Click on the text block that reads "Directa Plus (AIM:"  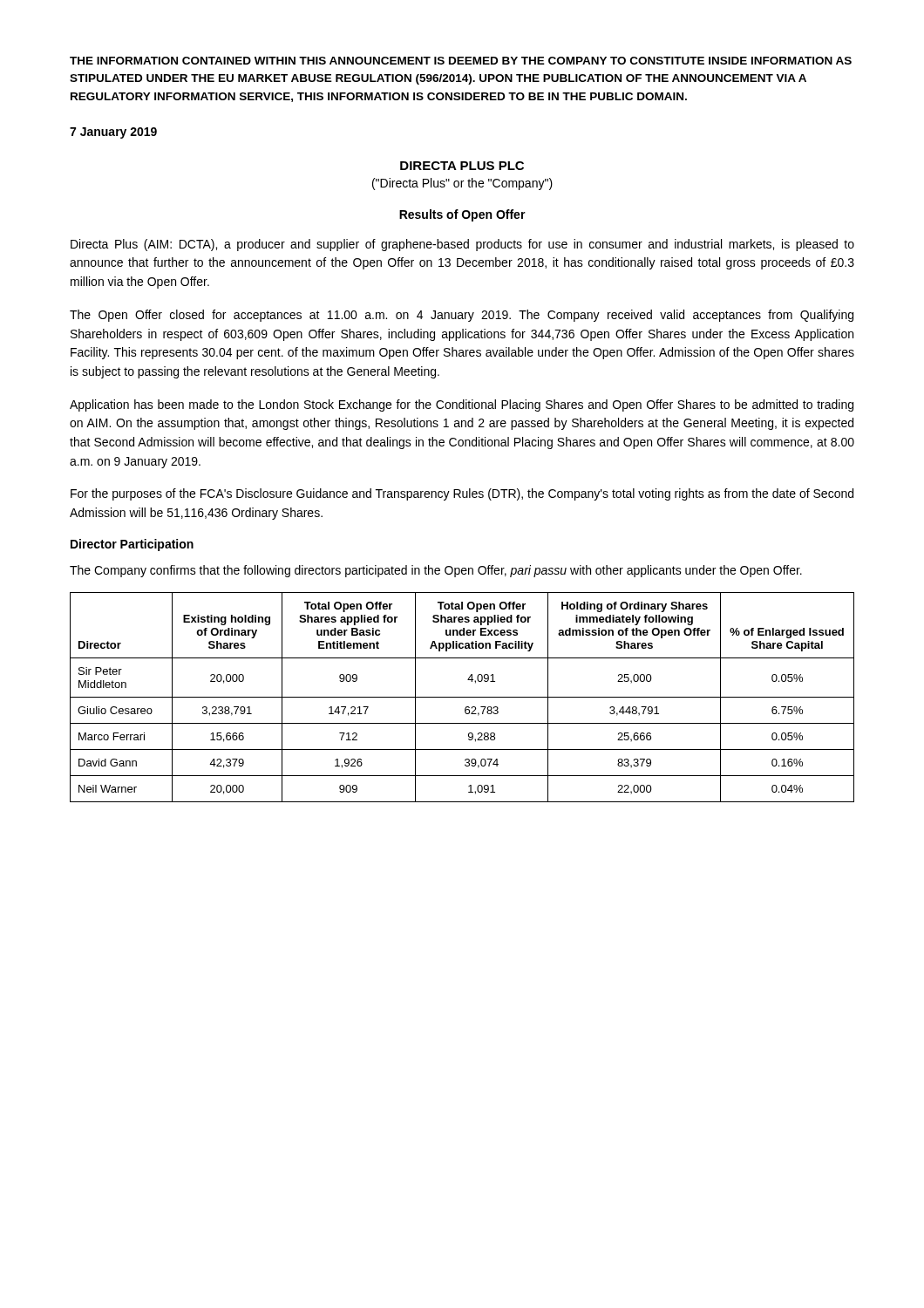click(462, 263)
